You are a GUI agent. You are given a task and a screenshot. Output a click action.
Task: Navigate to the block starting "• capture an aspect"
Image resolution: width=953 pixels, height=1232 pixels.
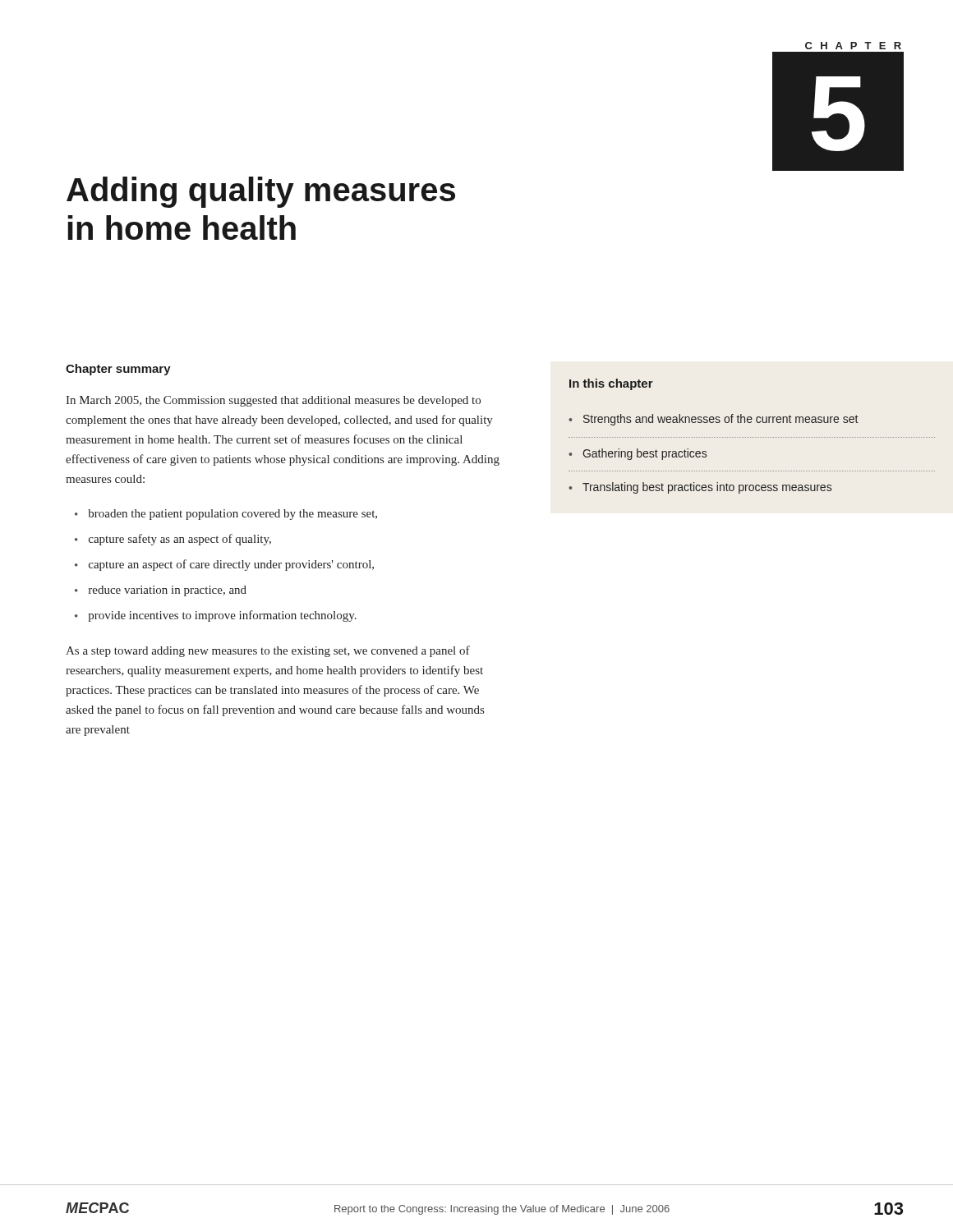click(x=224, y=565)
